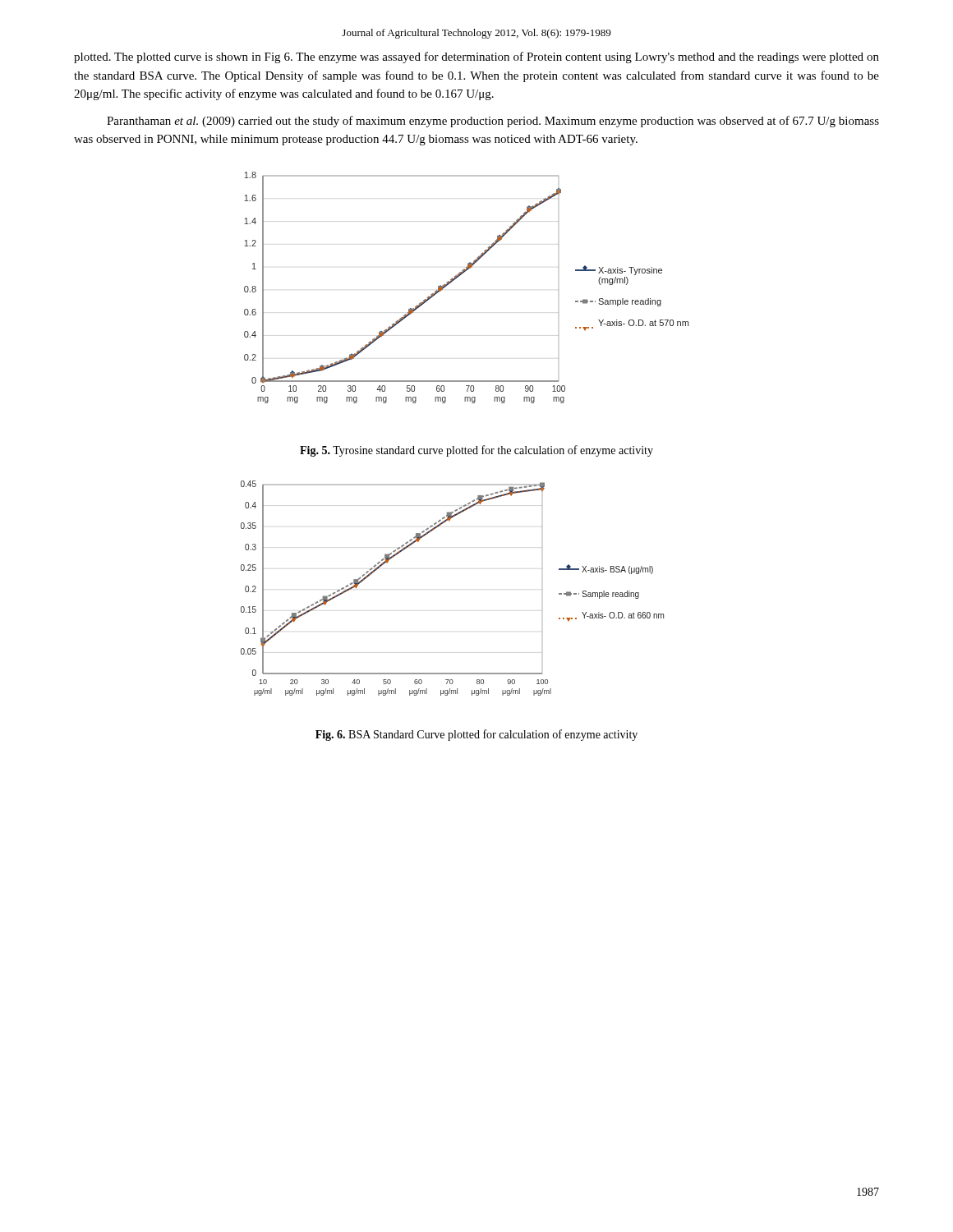953x1232 pixels.
Task: Select the text block containing "Paranthaman et al. (2009)"
Action: pyautogui.click(x=476, y=130)
